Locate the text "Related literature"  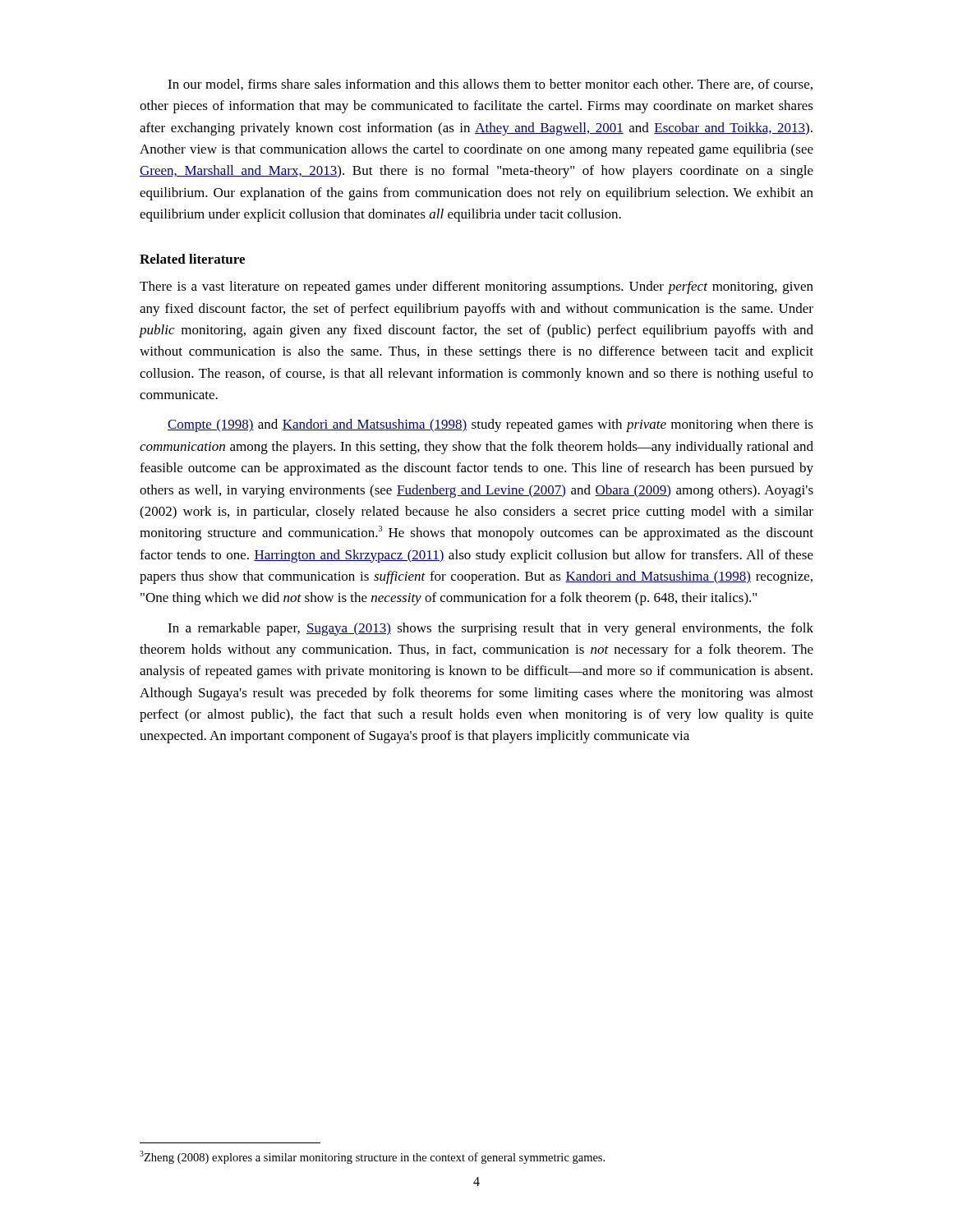193,259
